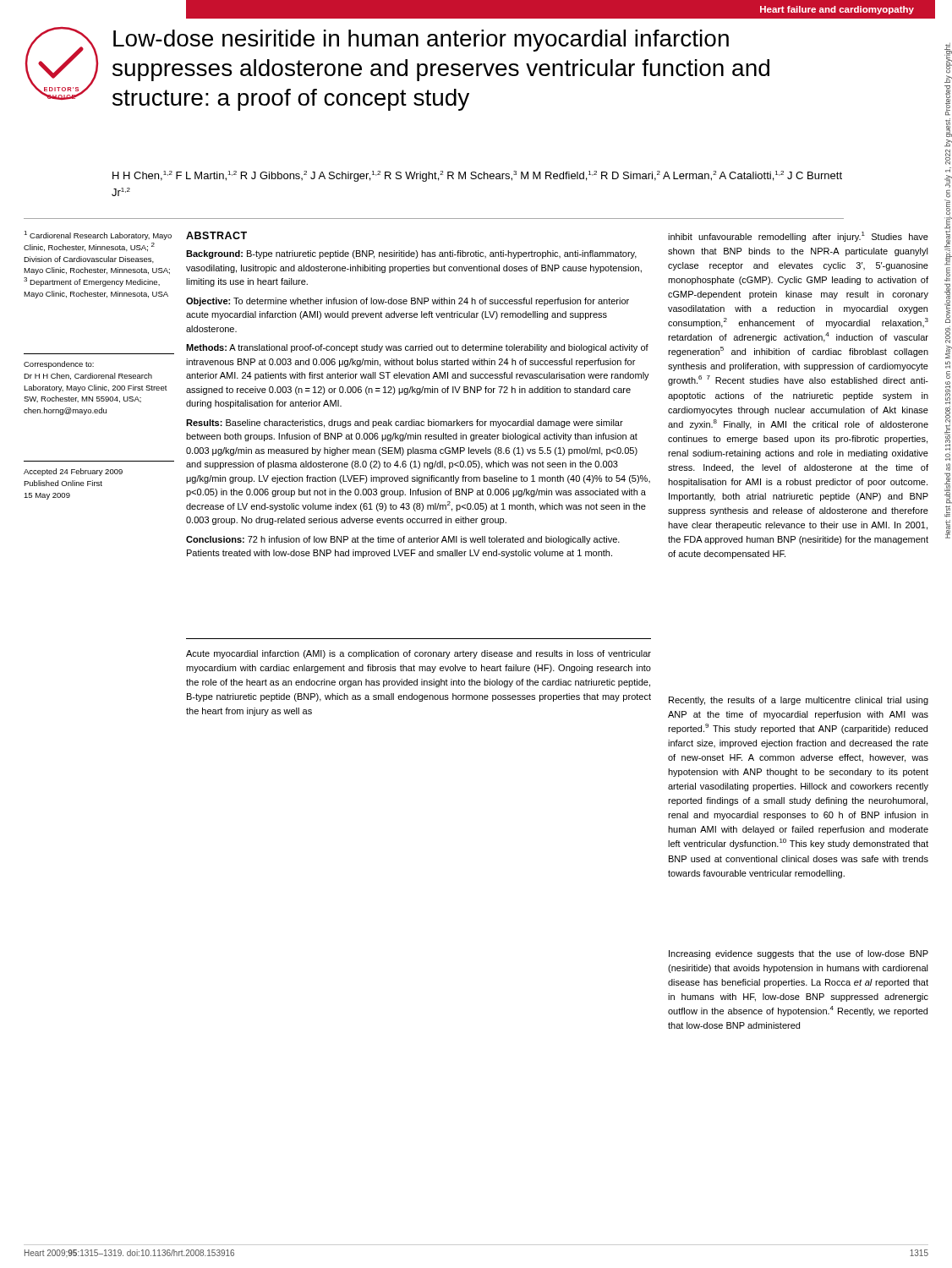Point to the text starting "Results: Baseline characteristics, drugs and peak cardiac"
The image size is (952, 1268).
[x=418, y=471]
